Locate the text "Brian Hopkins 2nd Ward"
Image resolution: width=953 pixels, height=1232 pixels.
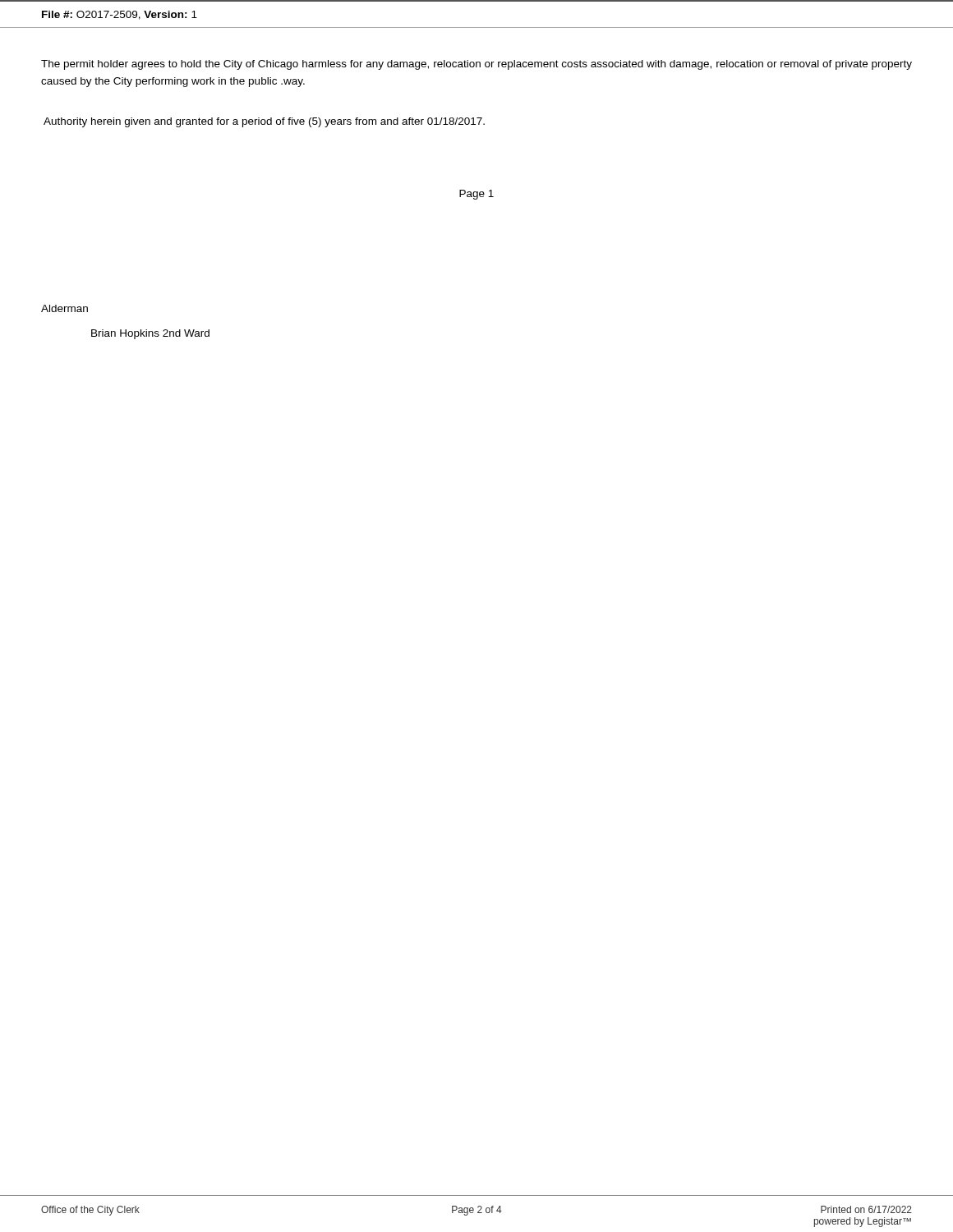150,333
